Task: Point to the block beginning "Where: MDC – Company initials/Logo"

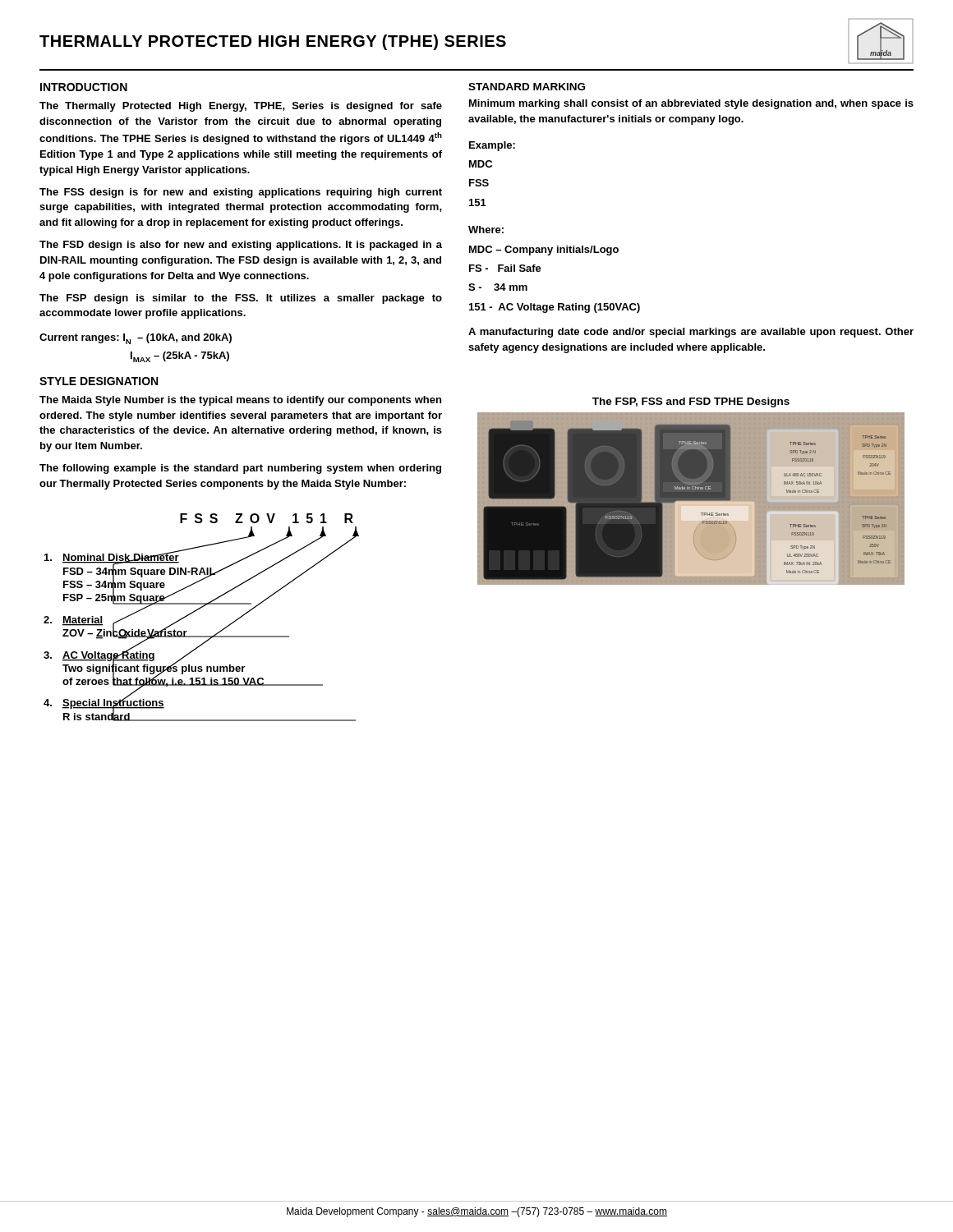Action: [x=486, y=230]
